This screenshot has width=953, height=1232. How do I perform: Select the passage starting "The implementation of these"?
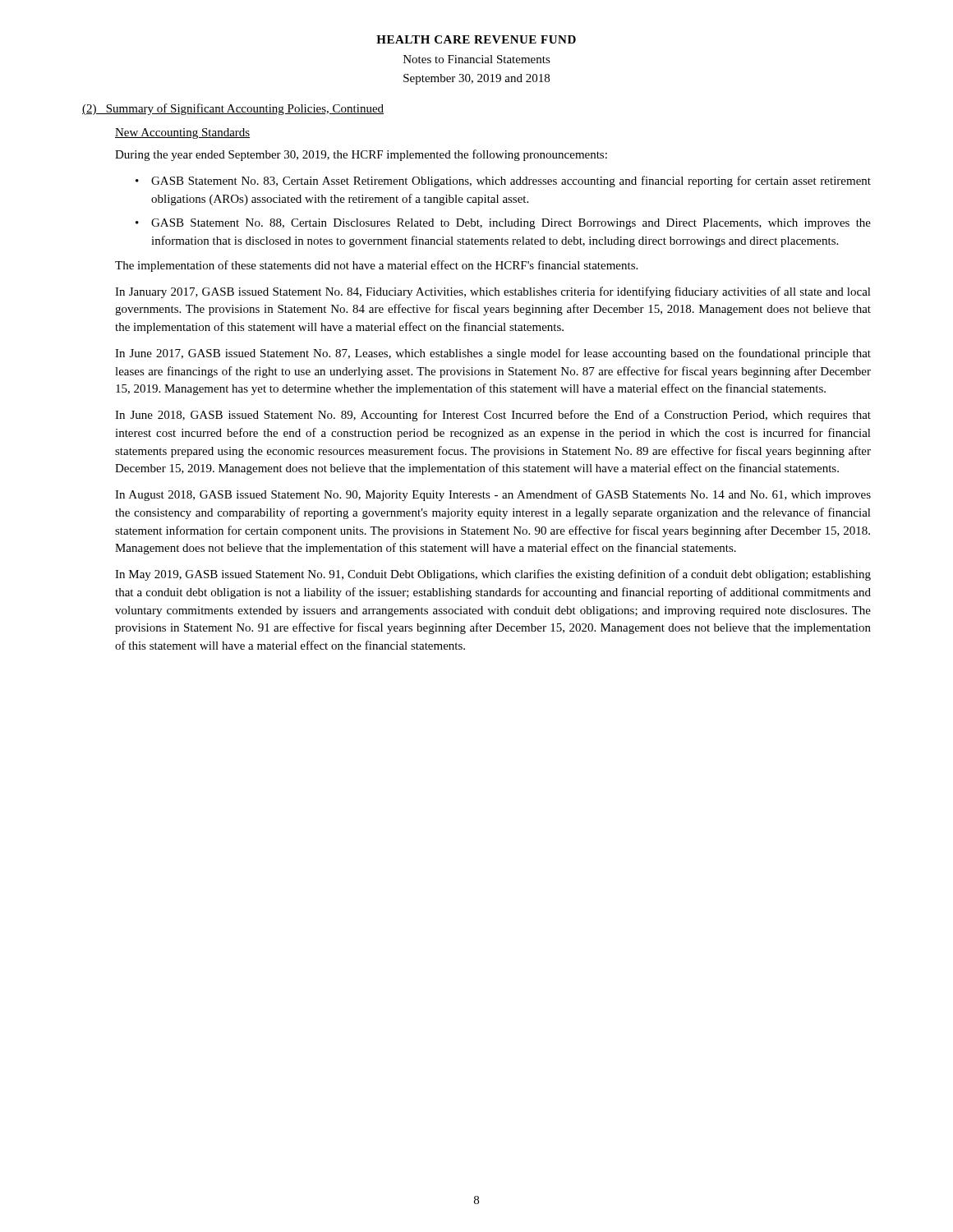pyautogui.click(x=377, y=265)
